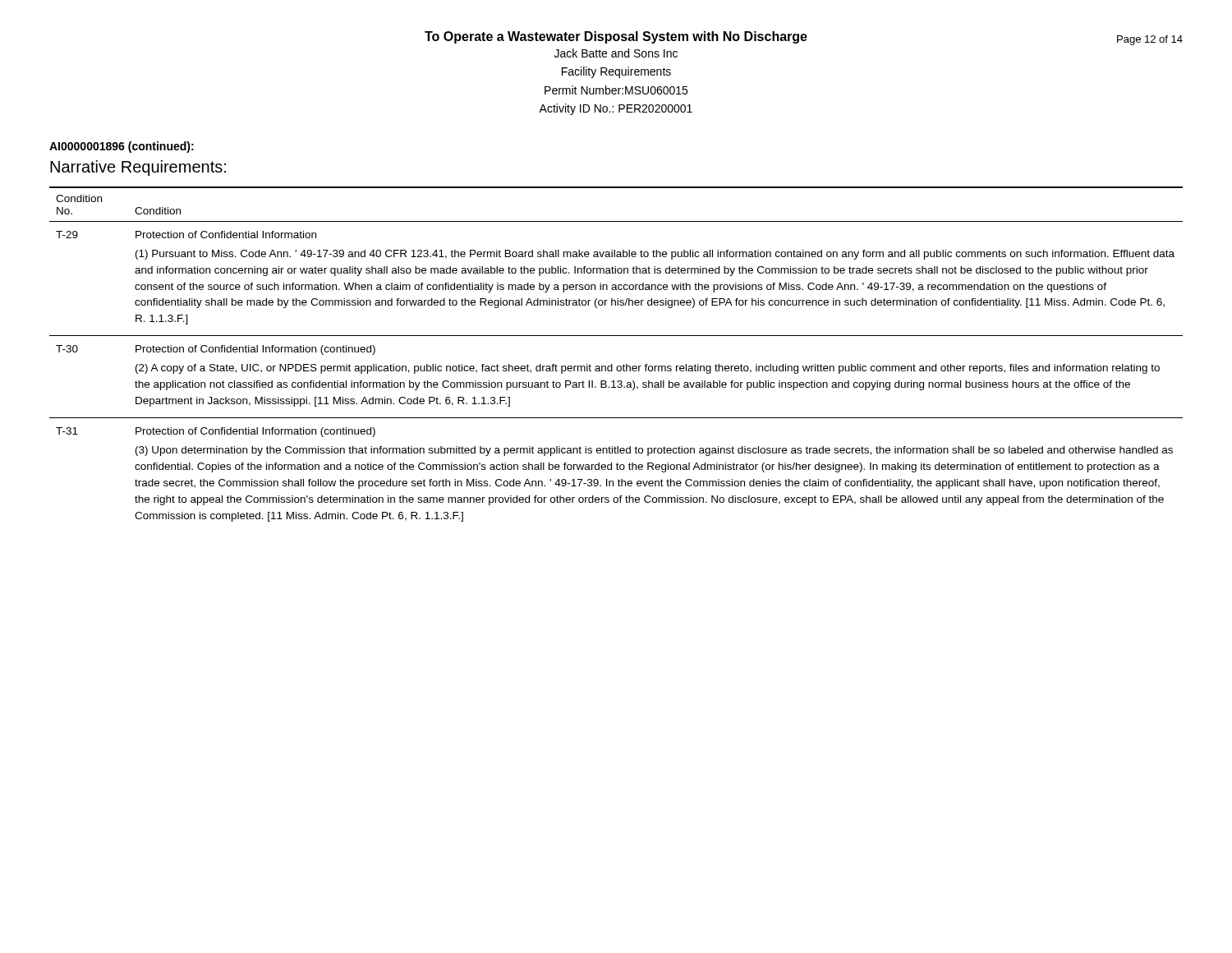Find the region starting "Narrative Requirements:"
The image size is (1232, 953).
138,166
